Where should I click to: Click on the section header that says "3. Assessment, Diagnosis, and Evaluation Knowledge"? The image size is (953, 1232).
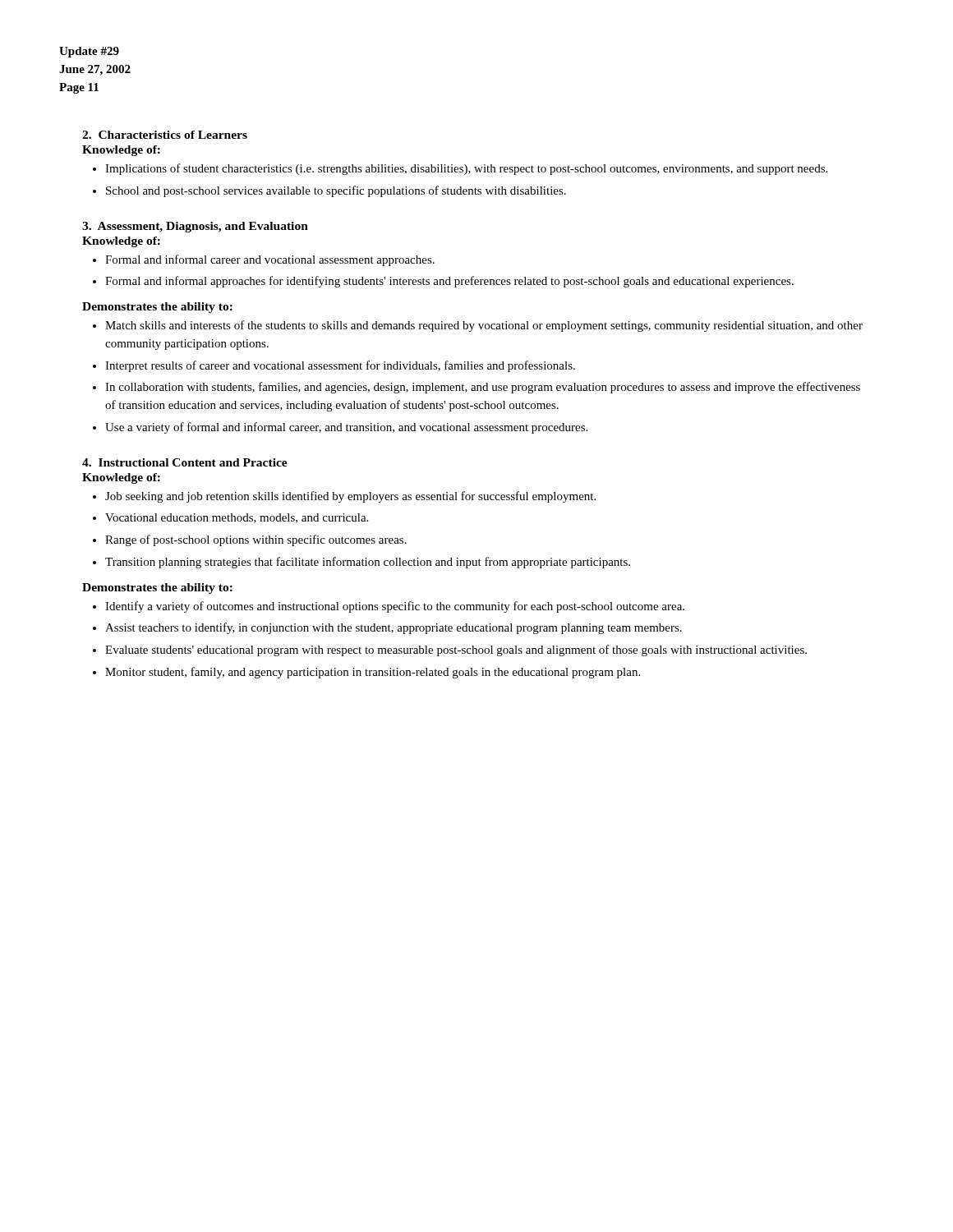click(x=195, y=232)
